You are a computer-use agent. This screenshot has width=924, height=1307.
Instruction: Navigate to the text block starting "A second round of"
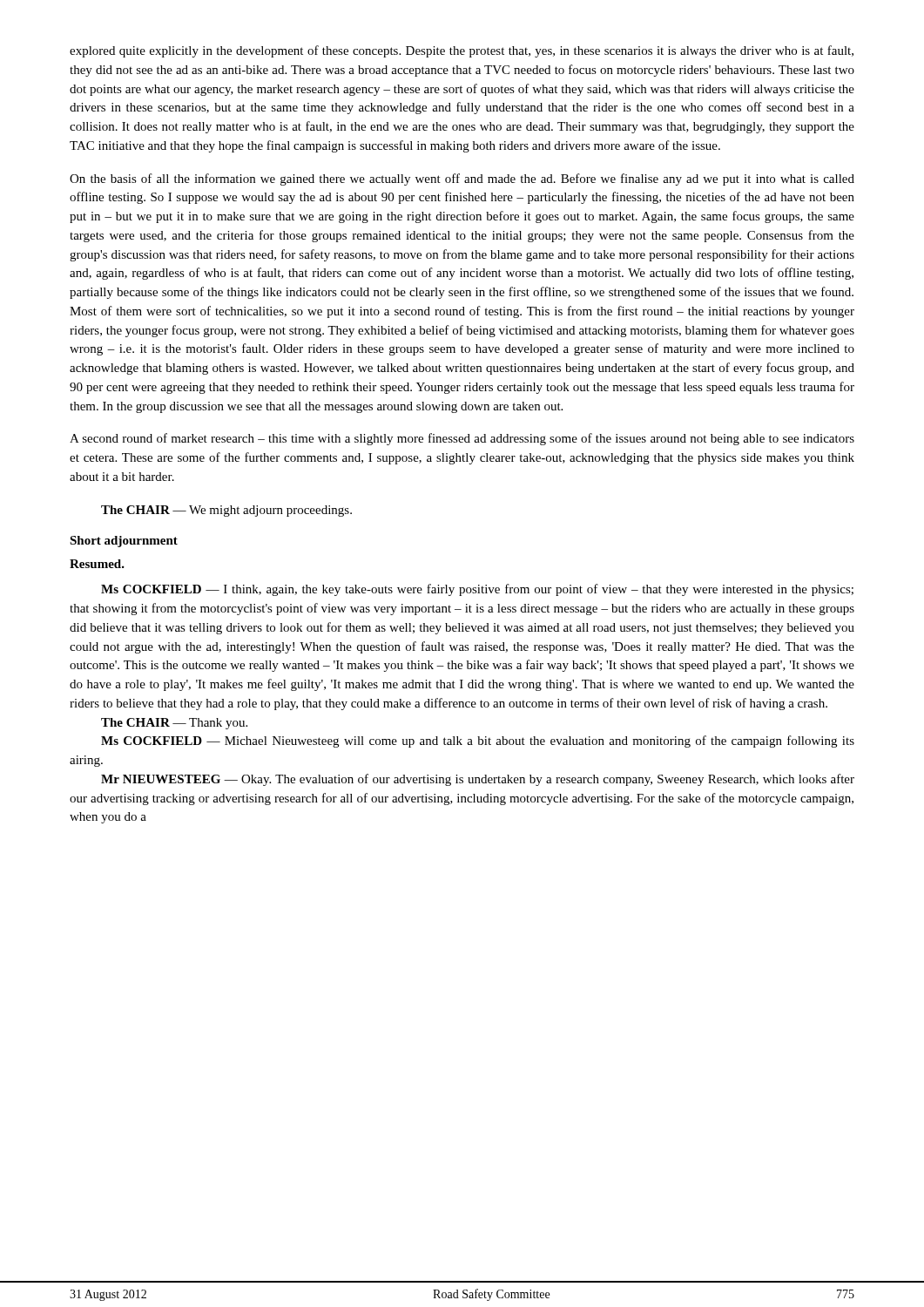(462, 457)
